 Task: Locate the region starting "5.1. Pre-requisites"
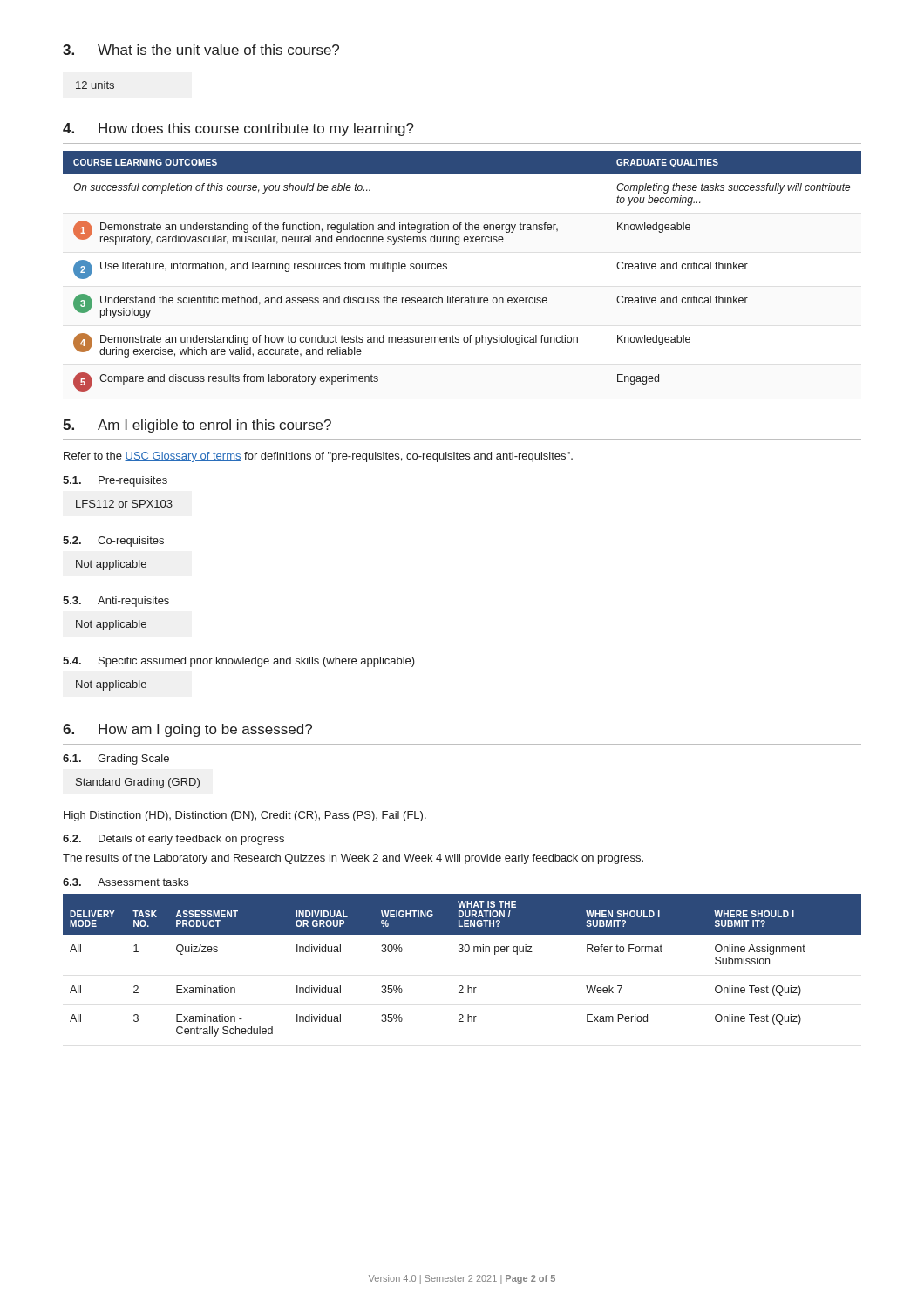115,480
